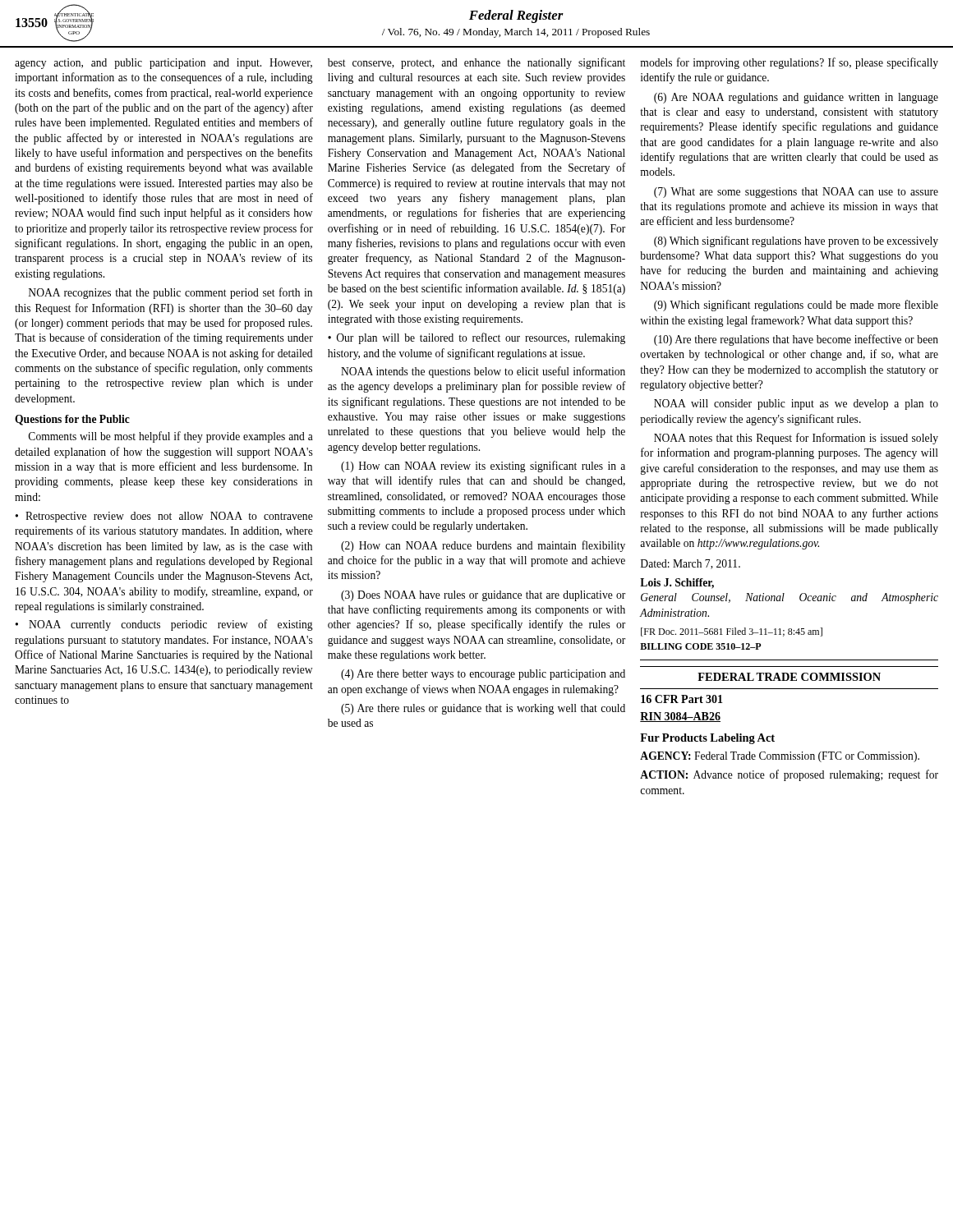Point to the block beginning "models for improving other"
Viewport: 953px width, 1232px height.
[789, 71]
